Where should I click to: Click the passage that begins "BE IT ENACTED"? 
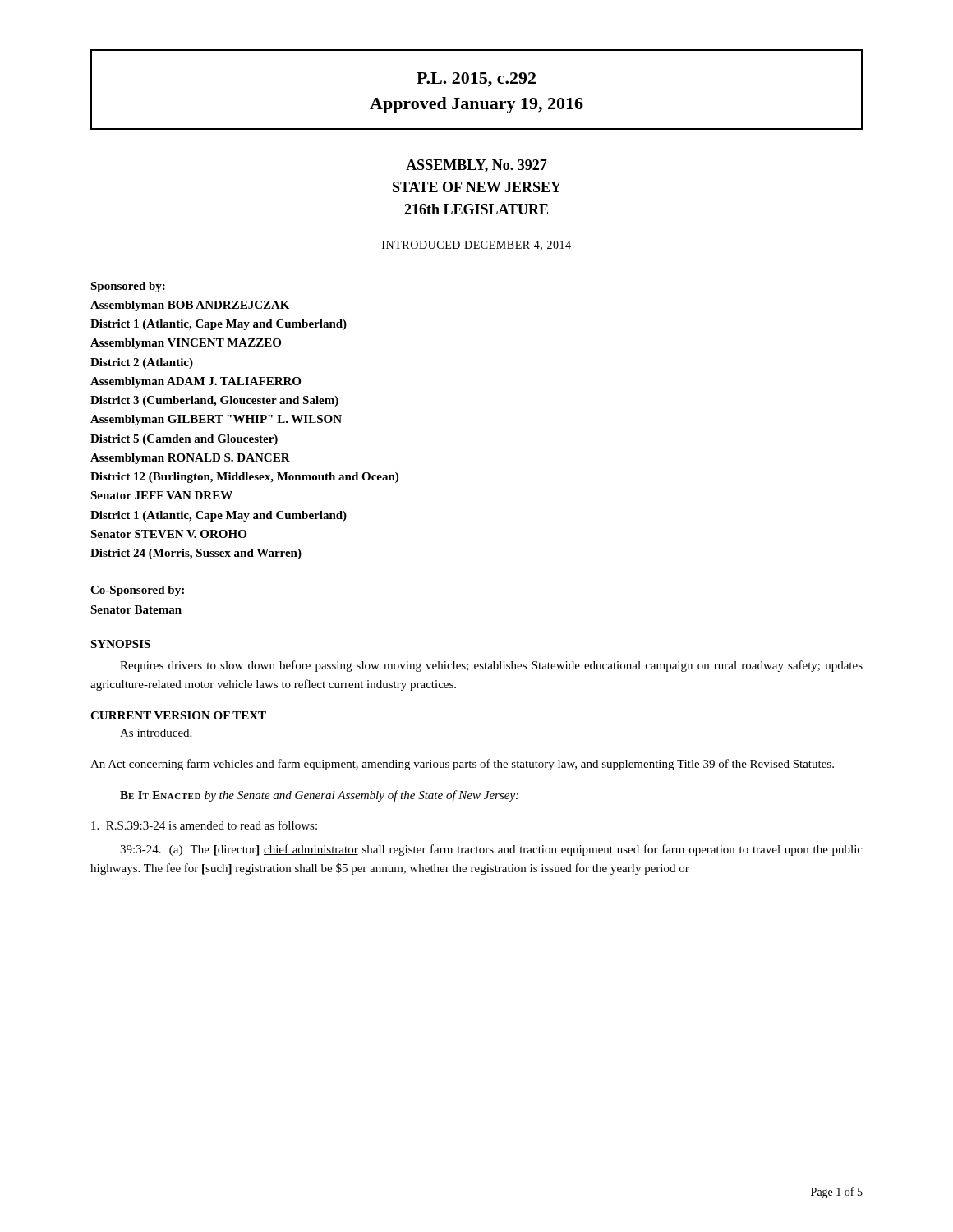click(320, 795)
